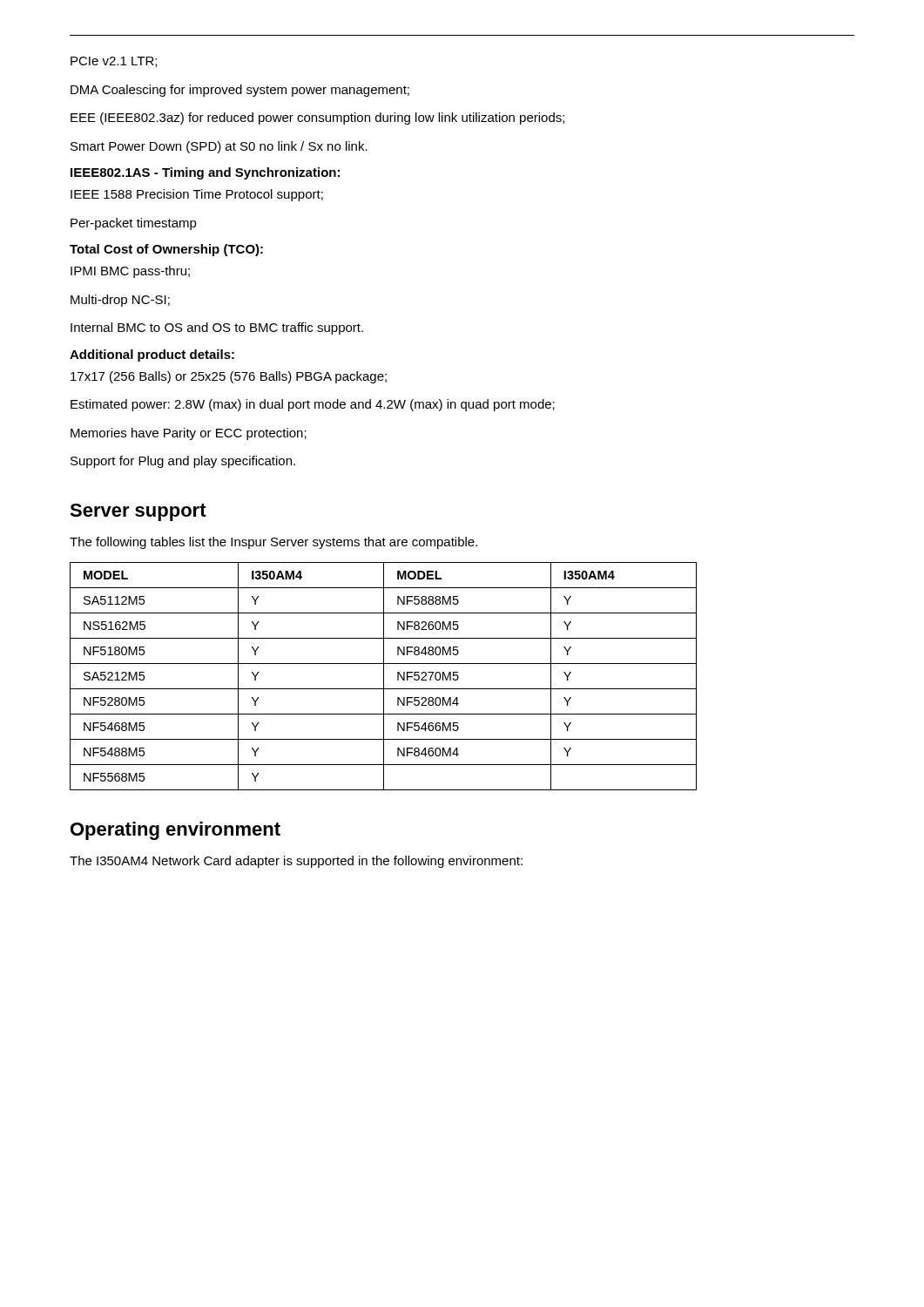Select the text block starting "PCIe v2.1 LTR;"
Viewport: 924px width, 1307px height.
[114, 61]
